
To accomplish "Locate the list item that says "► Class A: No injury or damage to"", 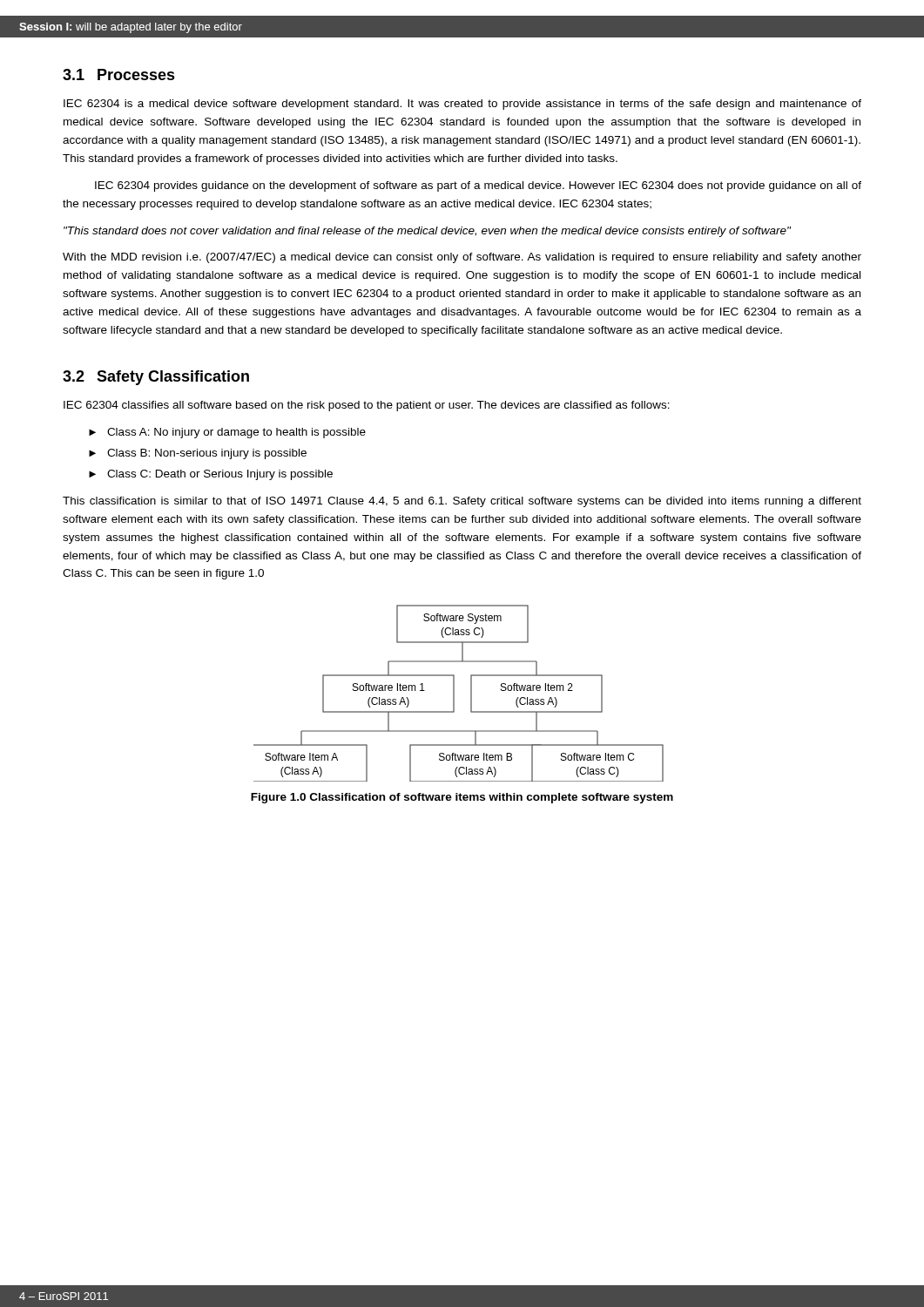I will pos(226,433).
